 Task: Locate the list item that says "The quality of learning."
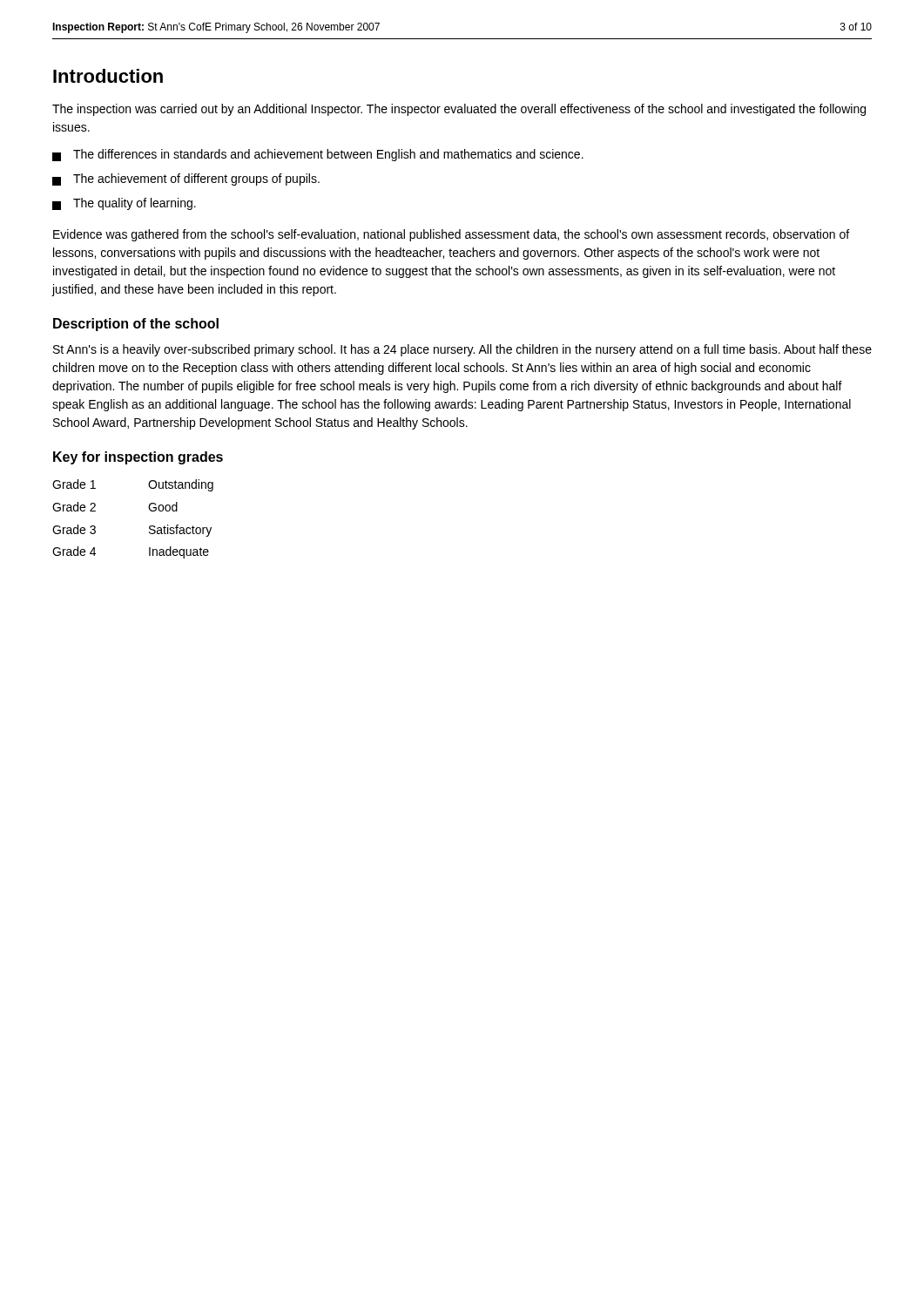point(124,205)
